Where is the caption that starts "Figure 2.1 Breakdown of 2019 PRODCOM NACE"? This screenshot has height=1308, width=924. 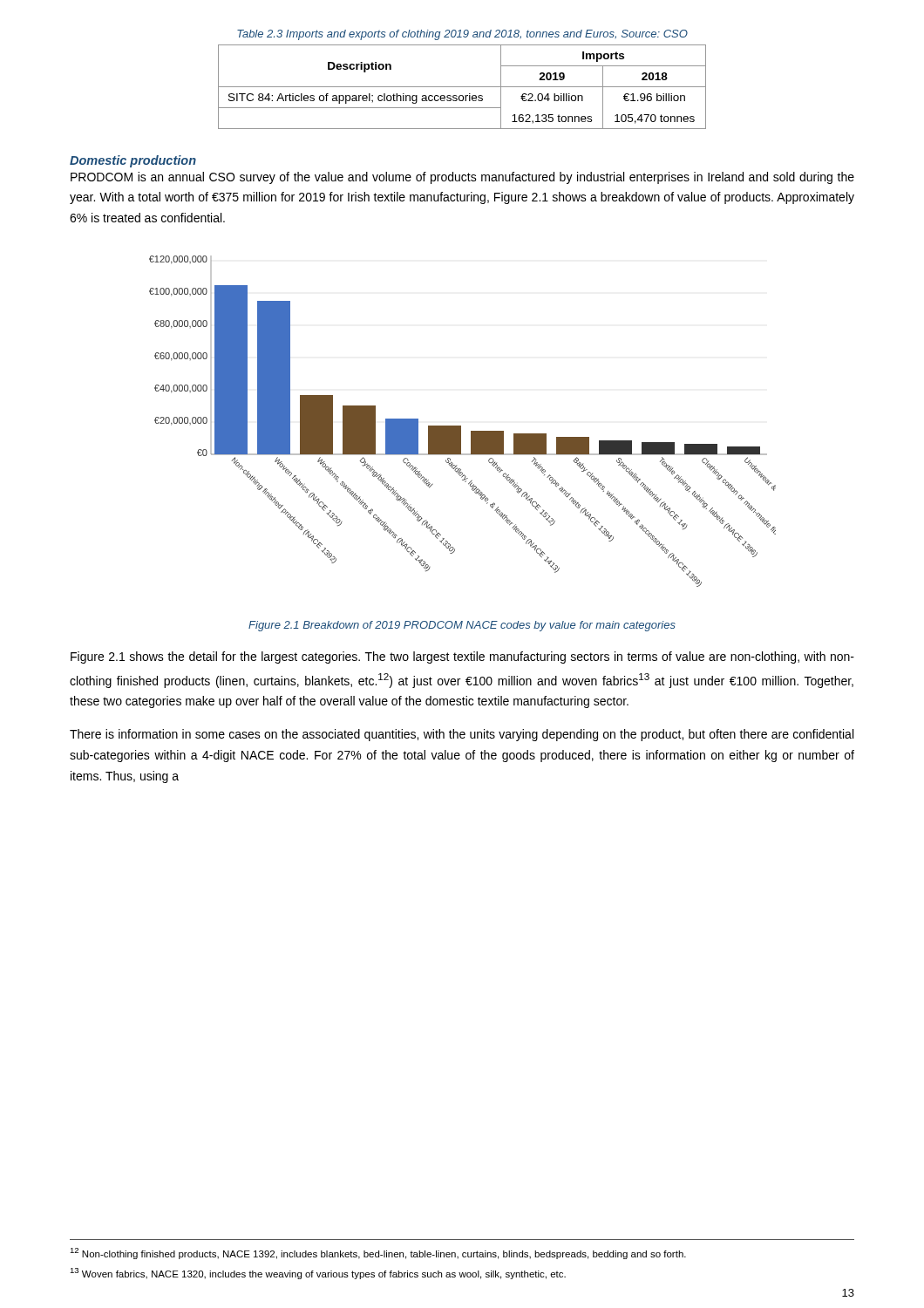(462, 625)
